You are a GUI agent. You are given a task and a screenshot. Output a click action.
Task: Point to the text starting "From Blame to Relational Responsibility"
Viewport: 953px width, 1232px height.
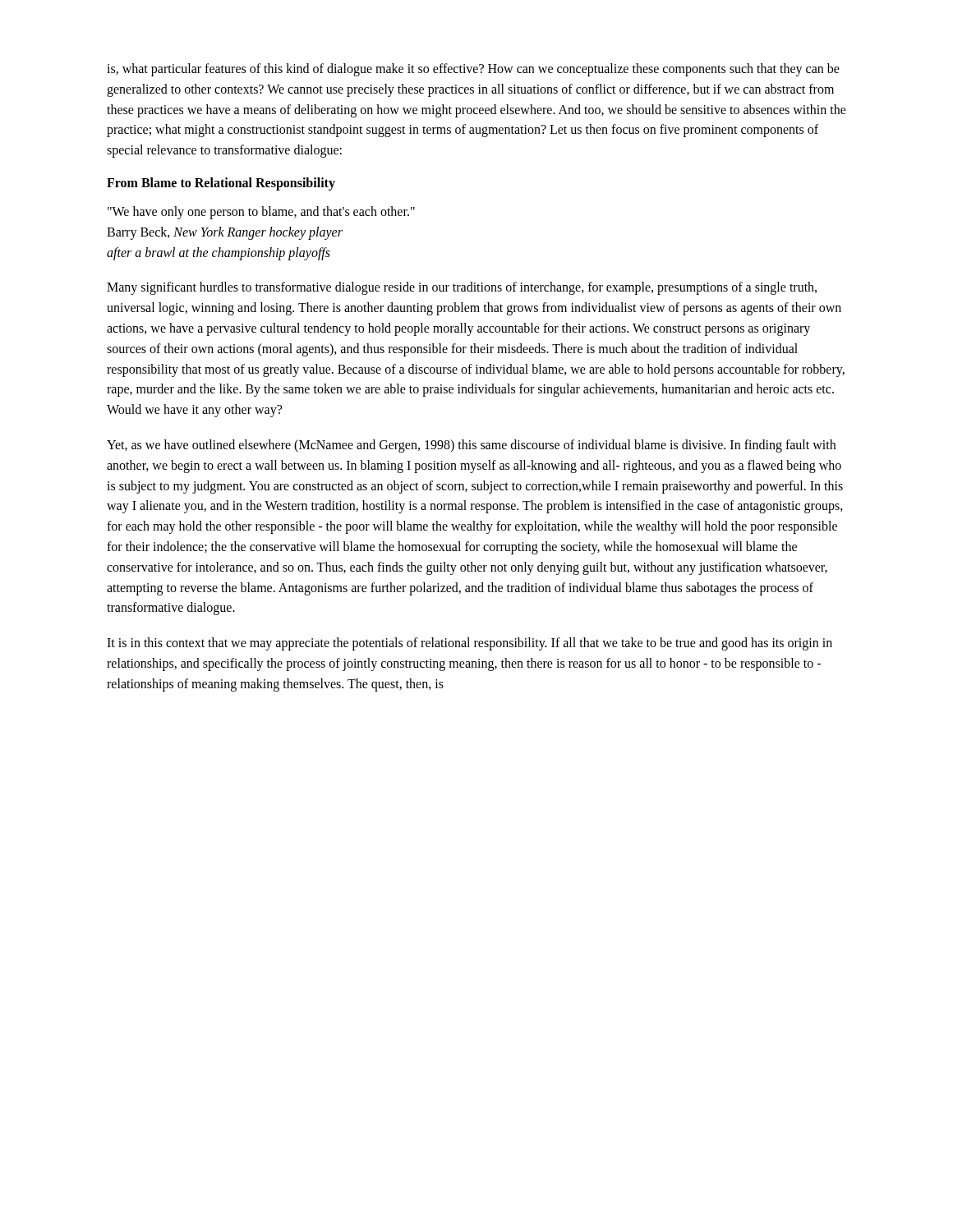coord(221,183)
